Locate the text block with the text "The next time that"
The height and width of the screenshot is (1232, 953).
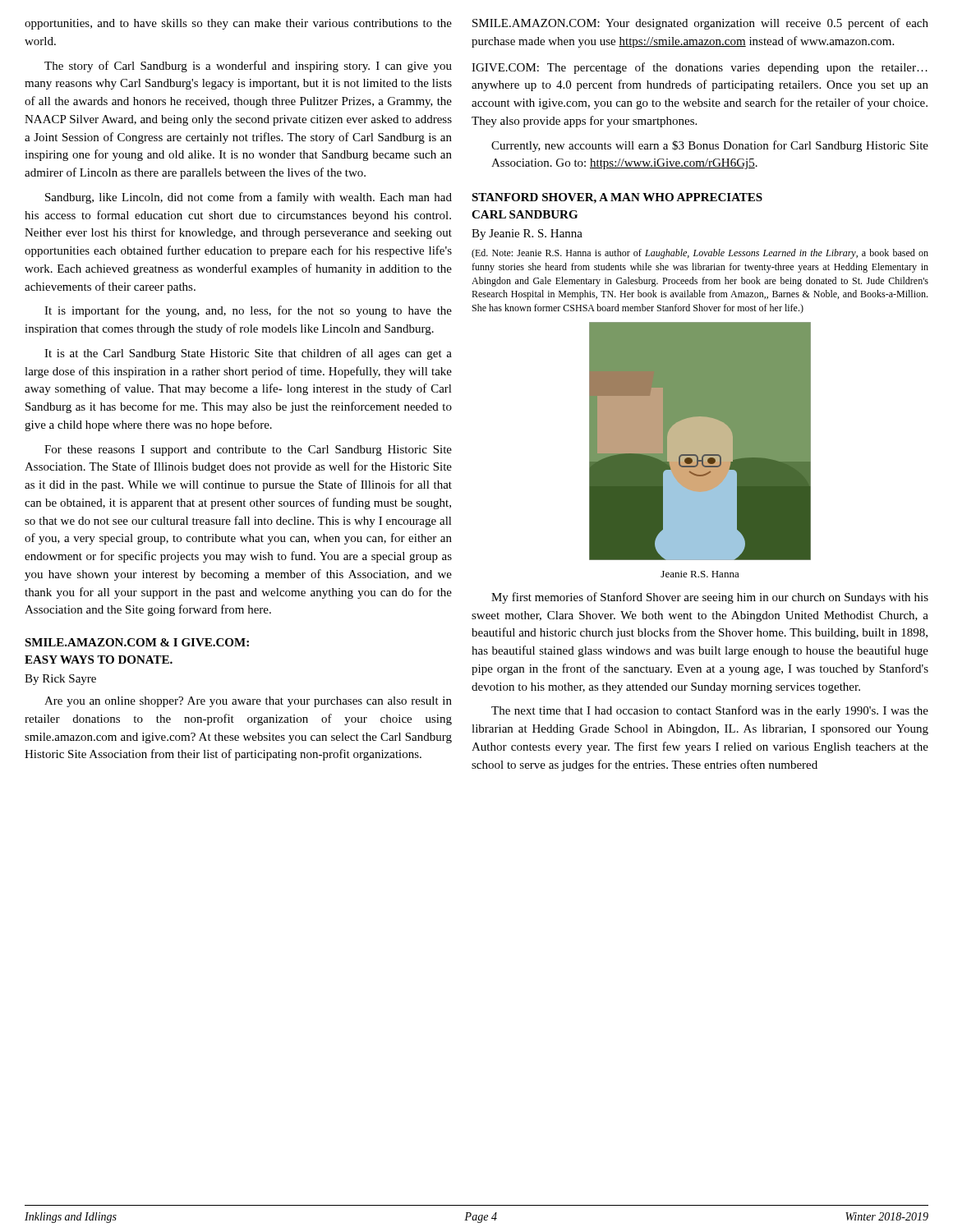pyautogui.click(x=700, y=738)
